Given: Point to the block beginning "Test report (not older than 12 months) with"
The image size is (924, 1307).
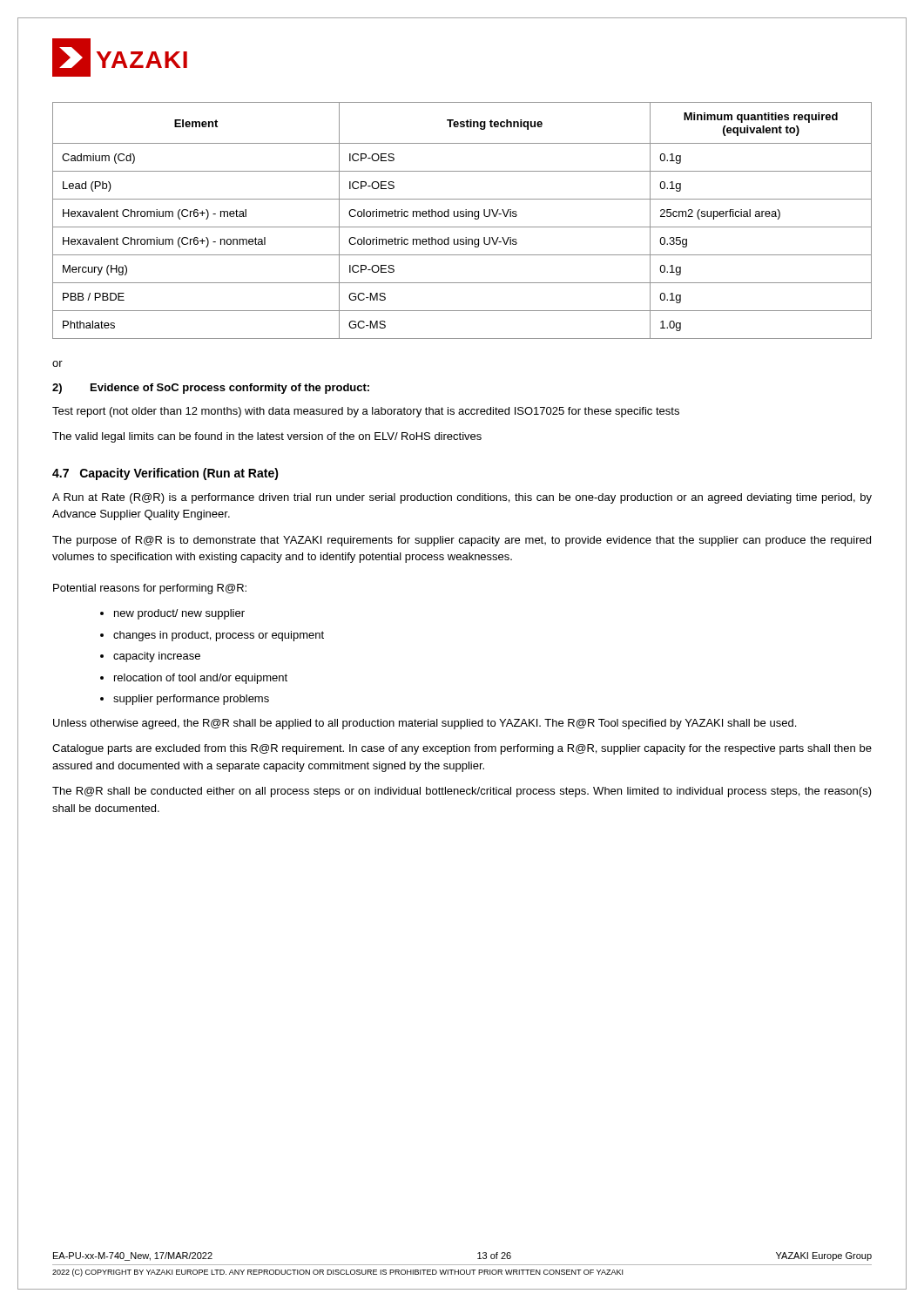Looking at the screenshot, I should coord(366,410).
